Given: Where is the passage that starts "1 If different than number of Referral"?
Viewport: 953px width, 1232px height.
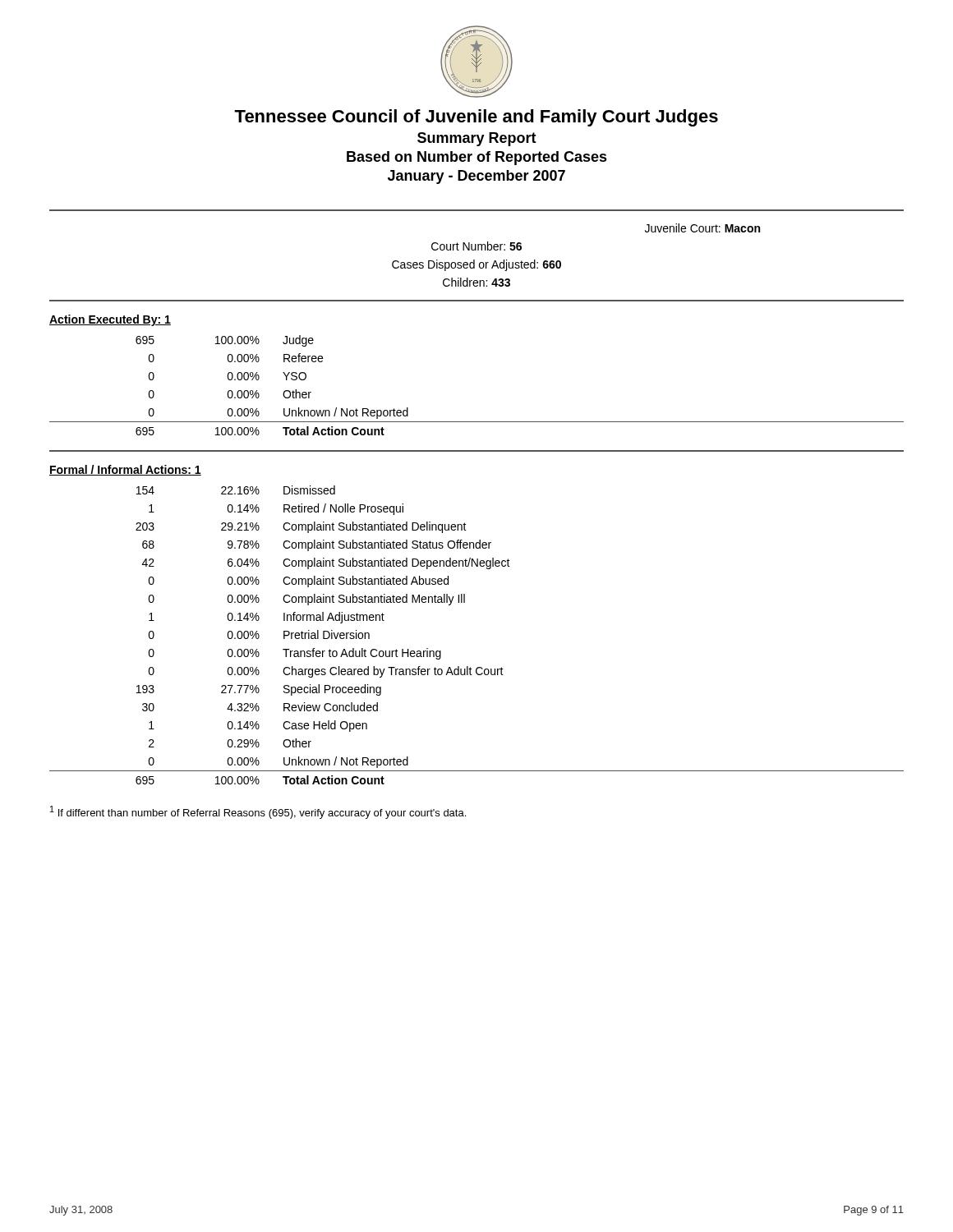Looking at the screenshot, I should pos(258,811).
